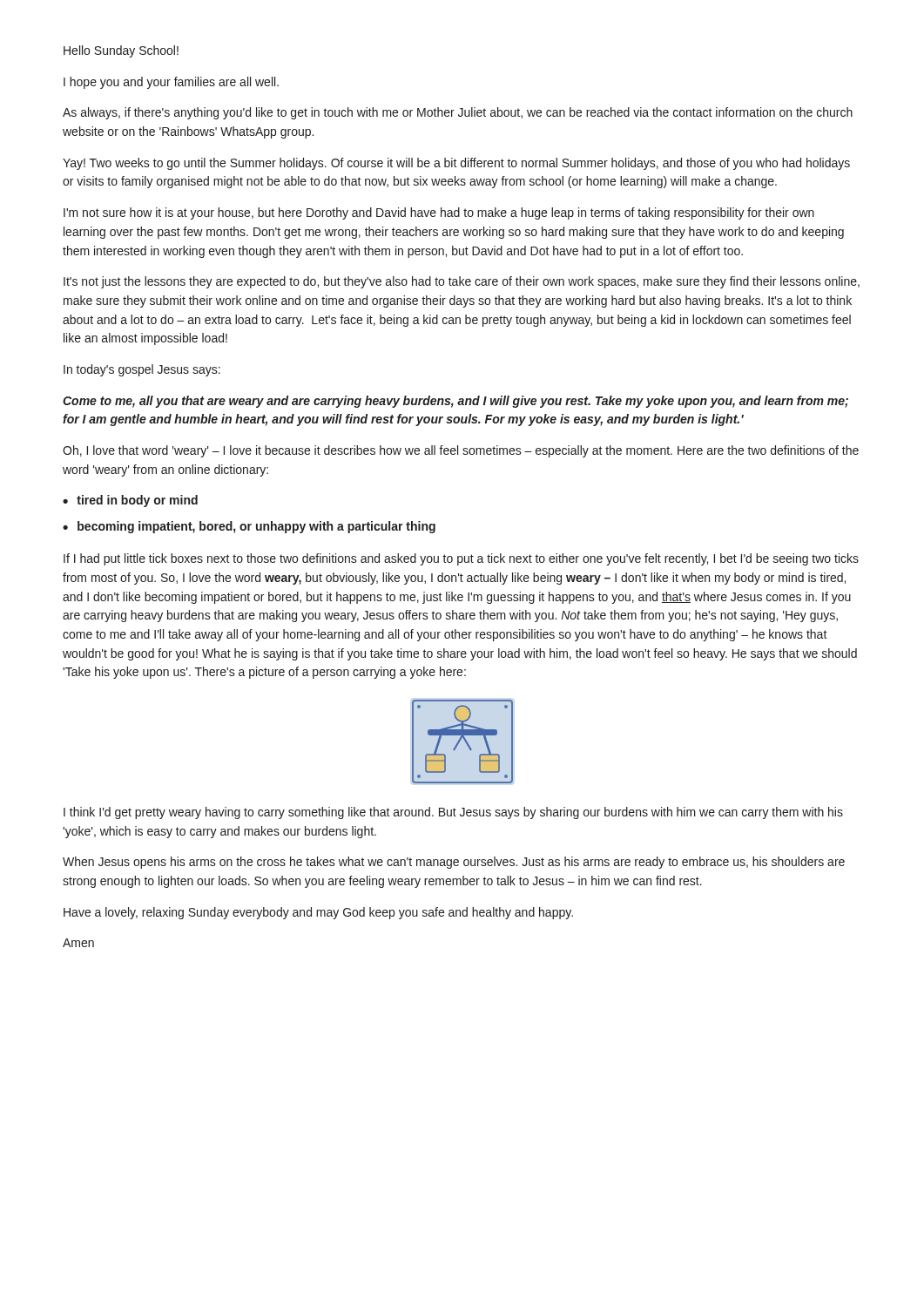Find the list item that says "•becoming impatient, bored, or unhappy with a"
The height and width of the screenshot is (1307, 924).
click(x=249, y=528)
